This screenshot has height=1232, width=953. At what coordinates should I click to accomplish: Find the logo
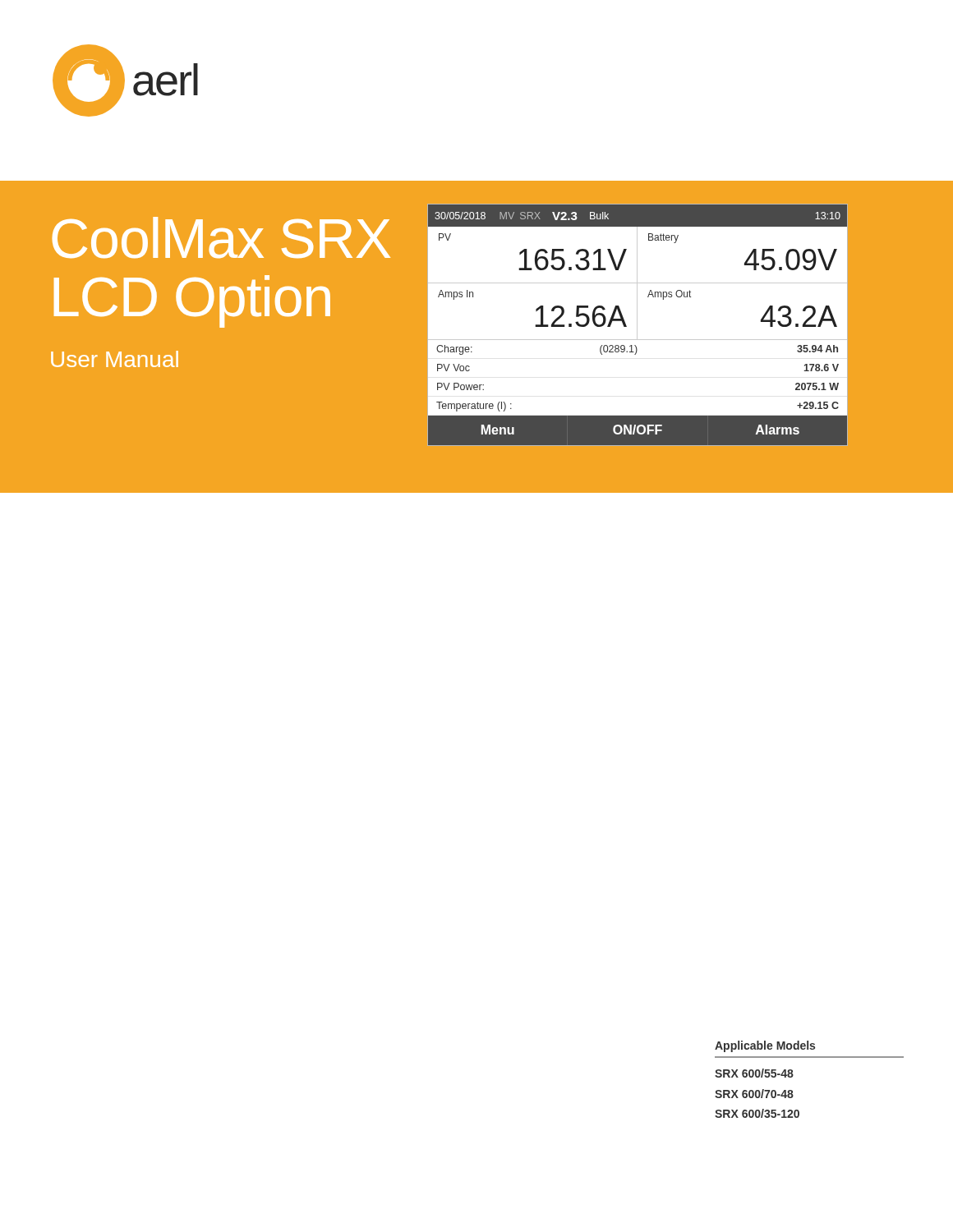[140, 81]
